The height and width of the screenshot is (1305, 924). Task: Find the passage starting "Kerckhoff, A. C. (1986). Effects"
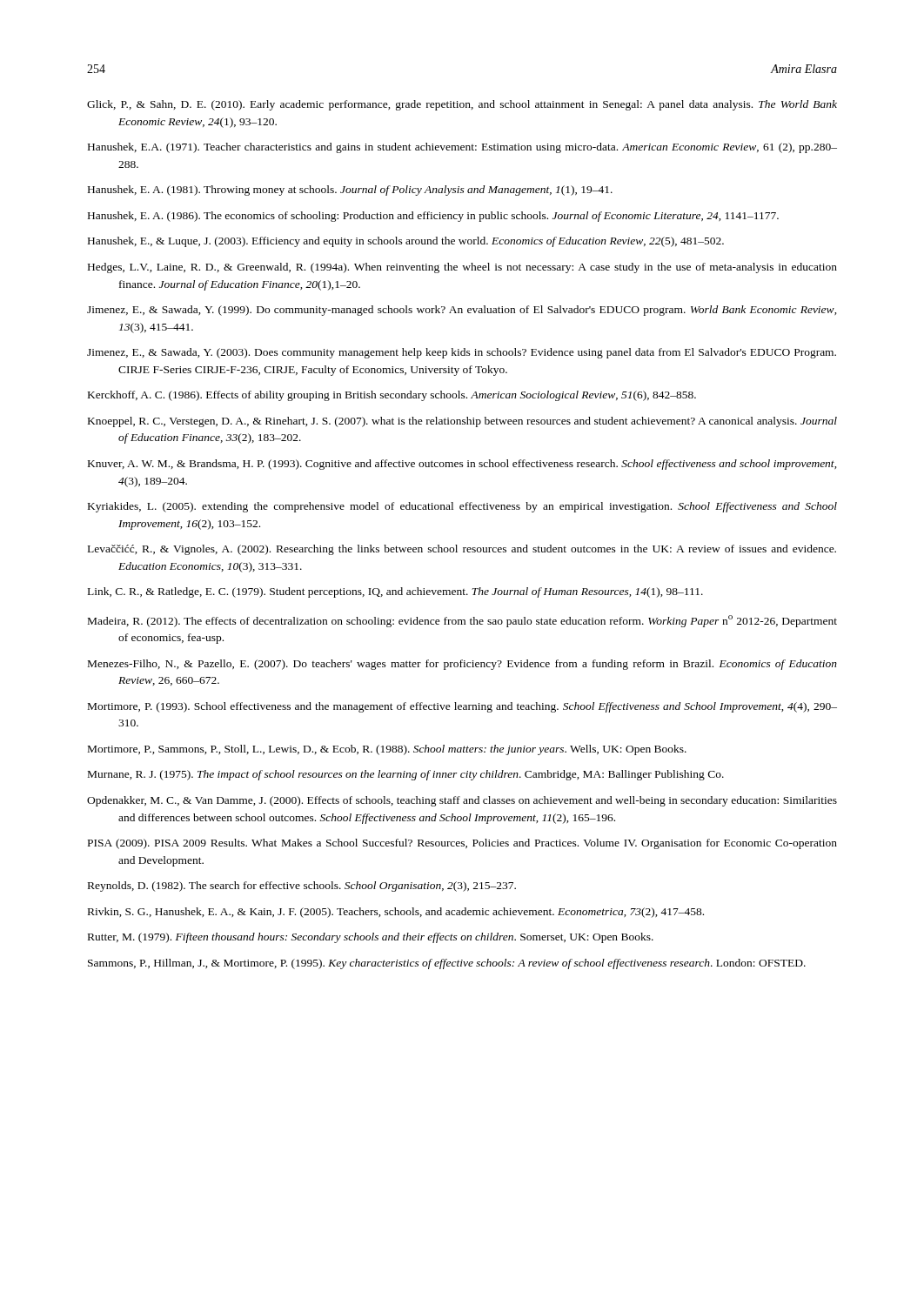click(x=392, y=395)
